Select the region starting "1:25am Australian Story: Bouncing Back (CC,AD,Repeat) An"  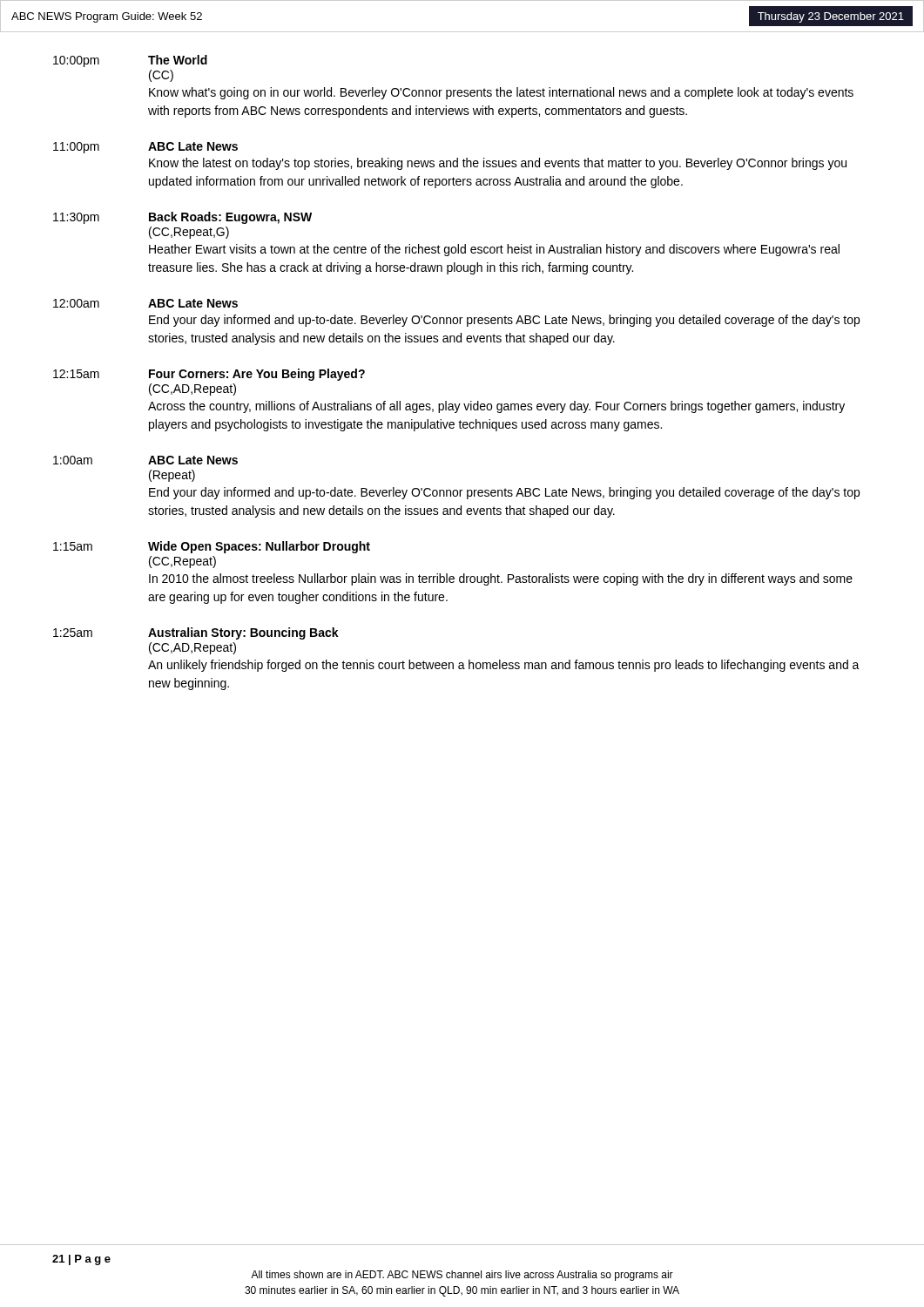462,659
